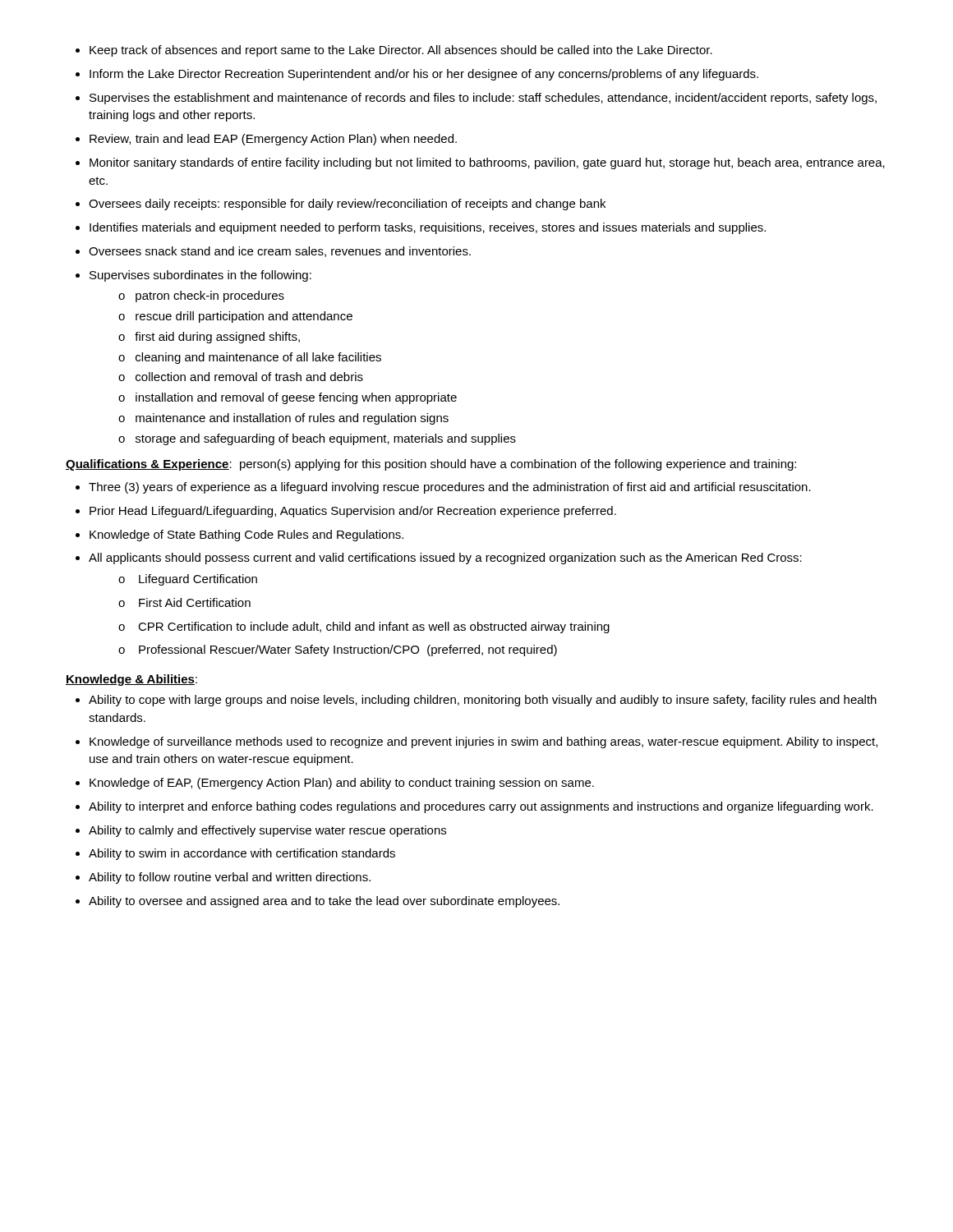953x1232 pixels.
Task: Select the text starting "Ability to calmly and effectively supervise water rescue"
Action: point(268,830)
